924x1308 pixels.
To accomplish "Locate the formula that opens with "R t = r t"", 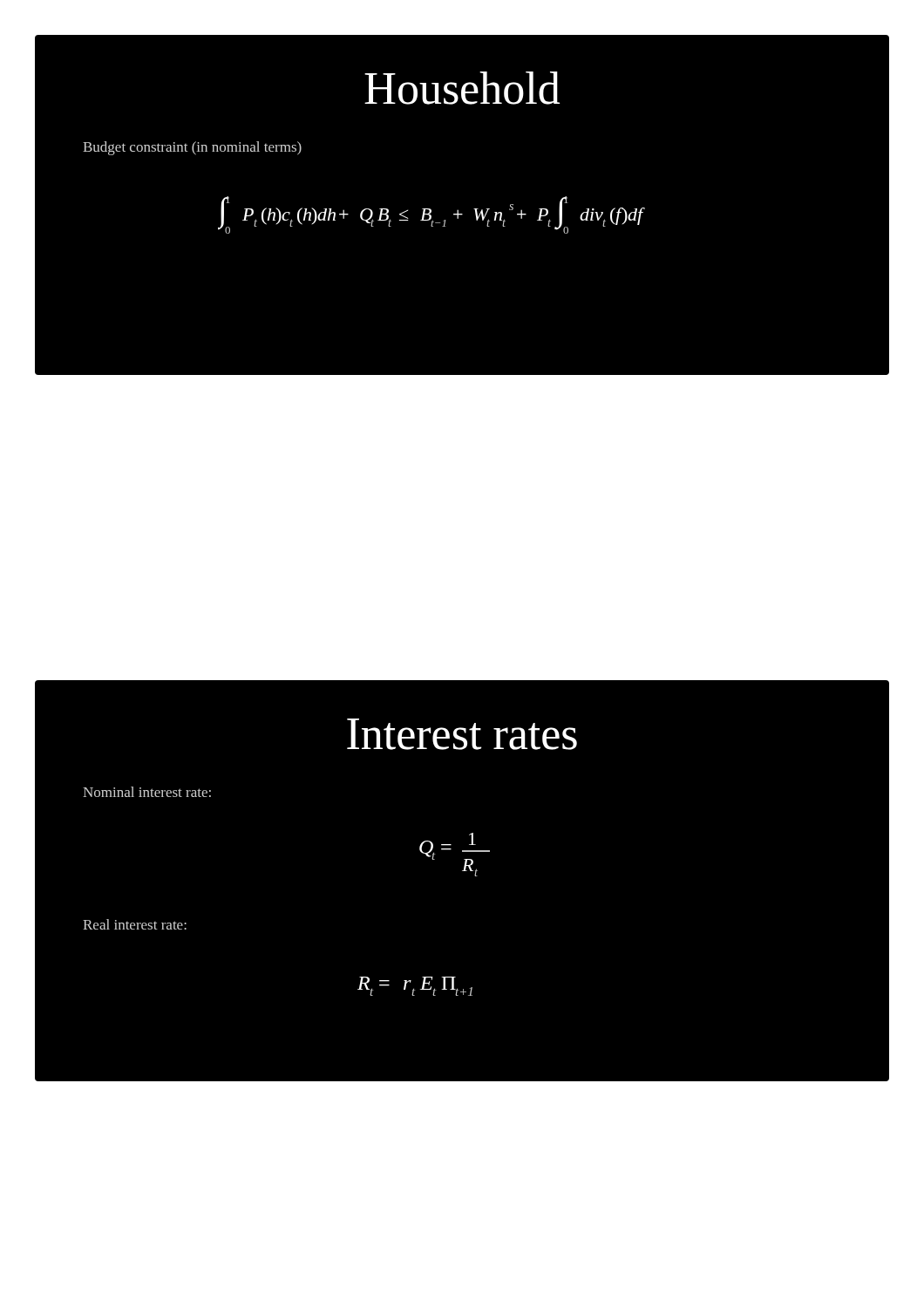I will [x=462, y=980].
